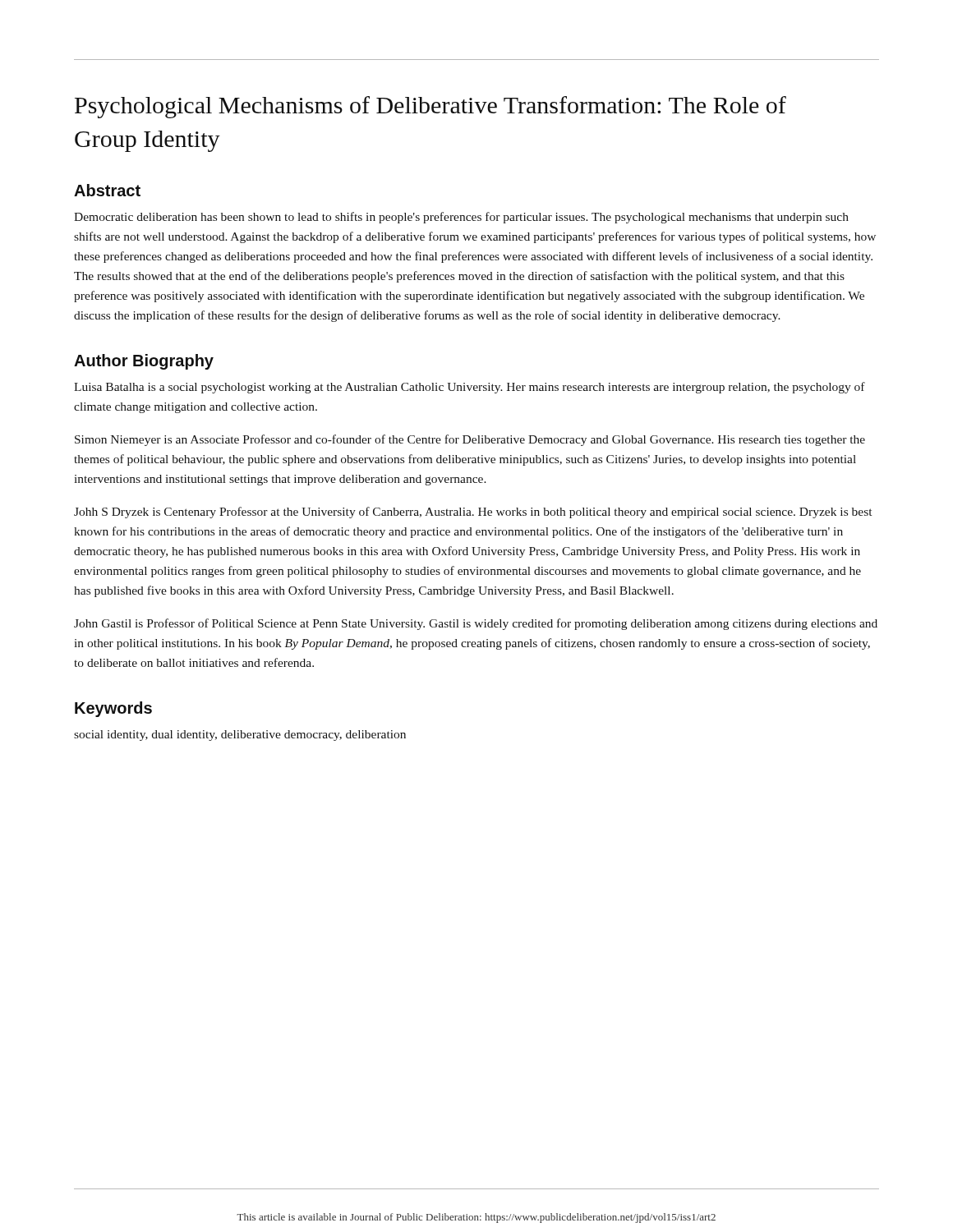
Task: Point to the block beginning "Luisa Batalha is a"
Action: [469, 396]
